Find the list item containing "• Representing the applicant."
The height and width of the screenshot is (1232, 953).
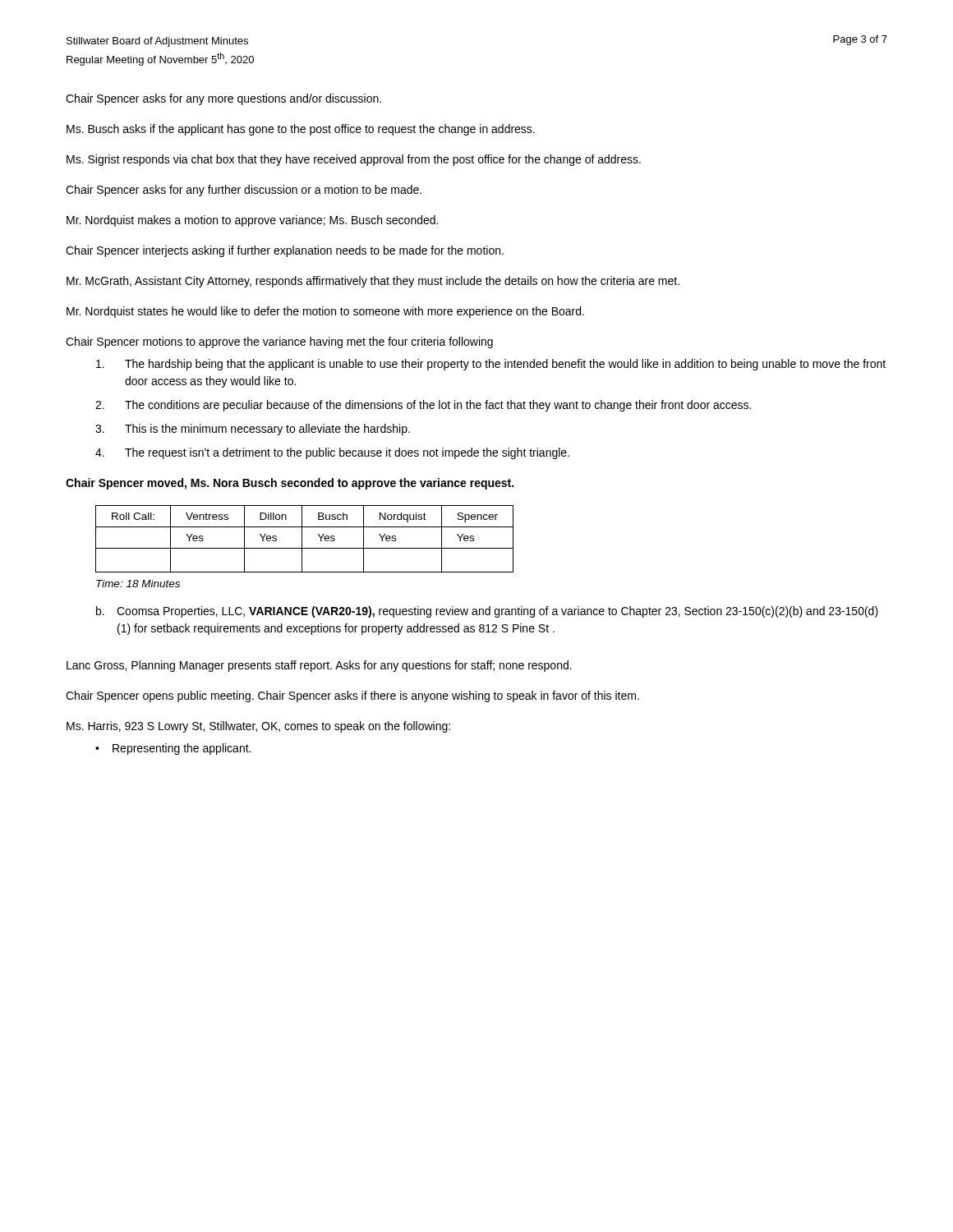[x=174, y=749]
